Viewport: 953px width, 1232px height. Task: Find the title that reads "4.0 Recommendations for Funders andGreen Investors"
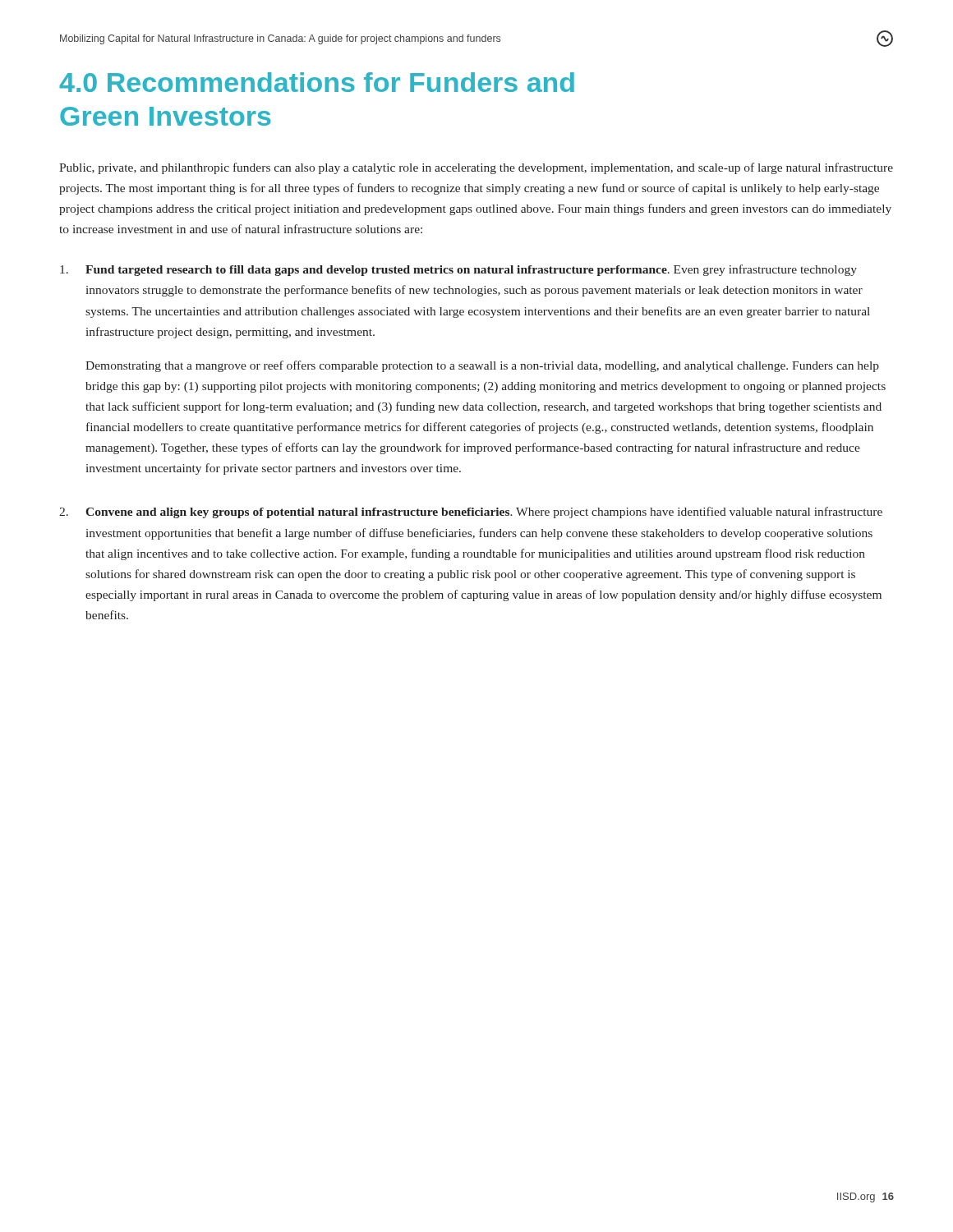[476, 100]
